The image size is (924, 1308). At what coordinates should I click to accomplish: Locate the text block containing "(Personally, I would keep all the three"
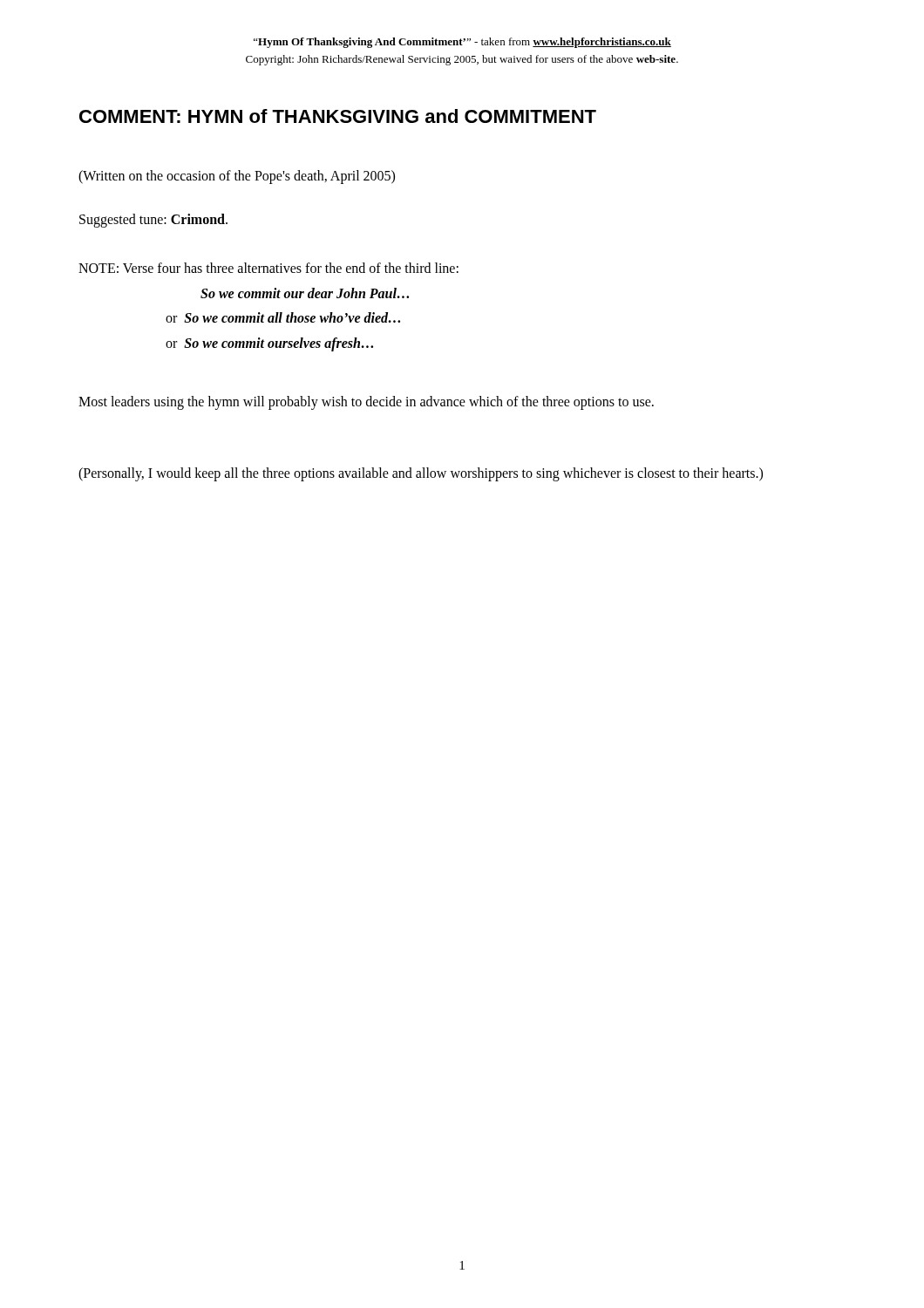coord(421,473)
